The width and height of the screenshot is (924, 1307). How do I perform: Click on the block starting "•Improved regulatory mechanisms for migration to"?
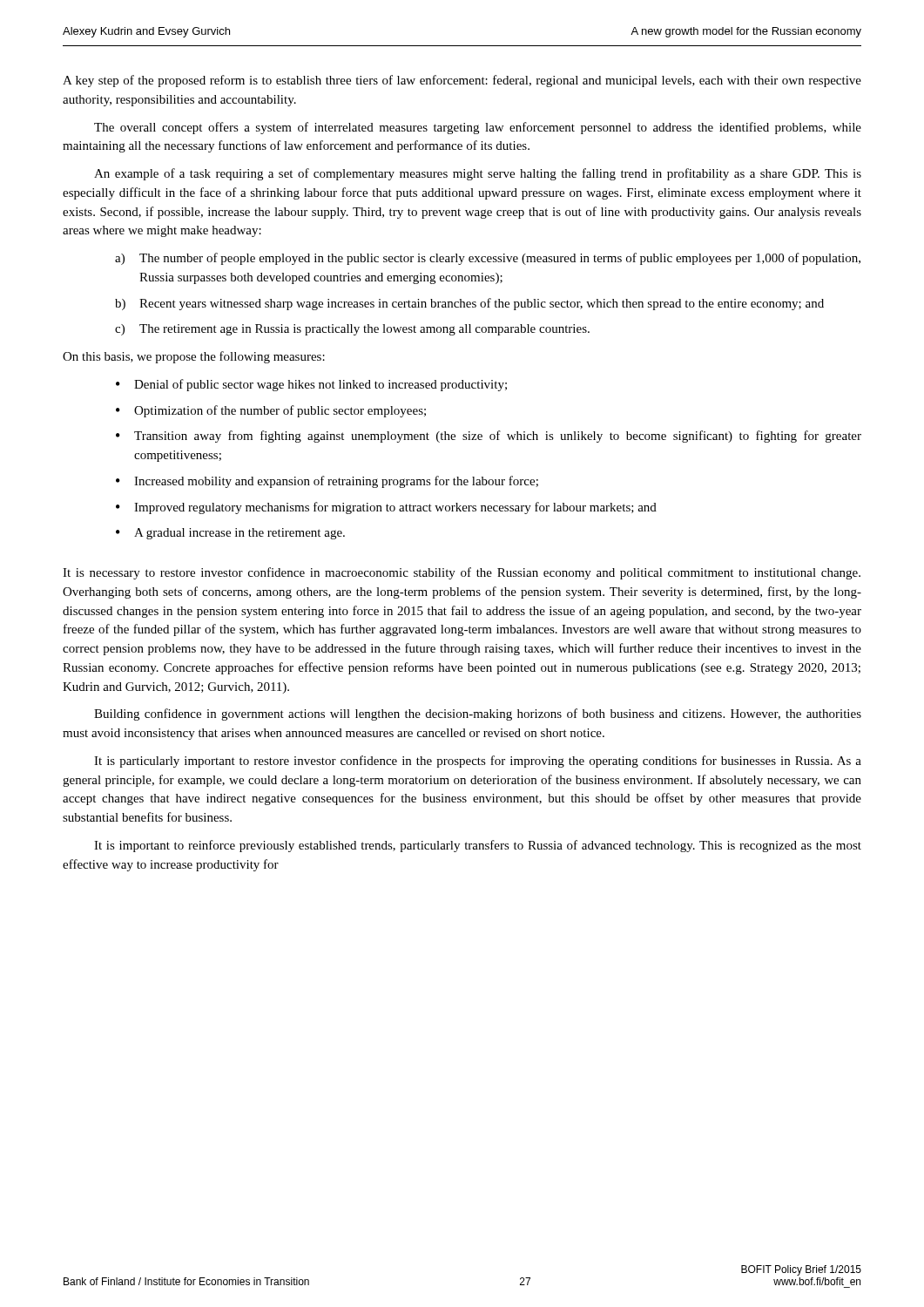[488, 507]
